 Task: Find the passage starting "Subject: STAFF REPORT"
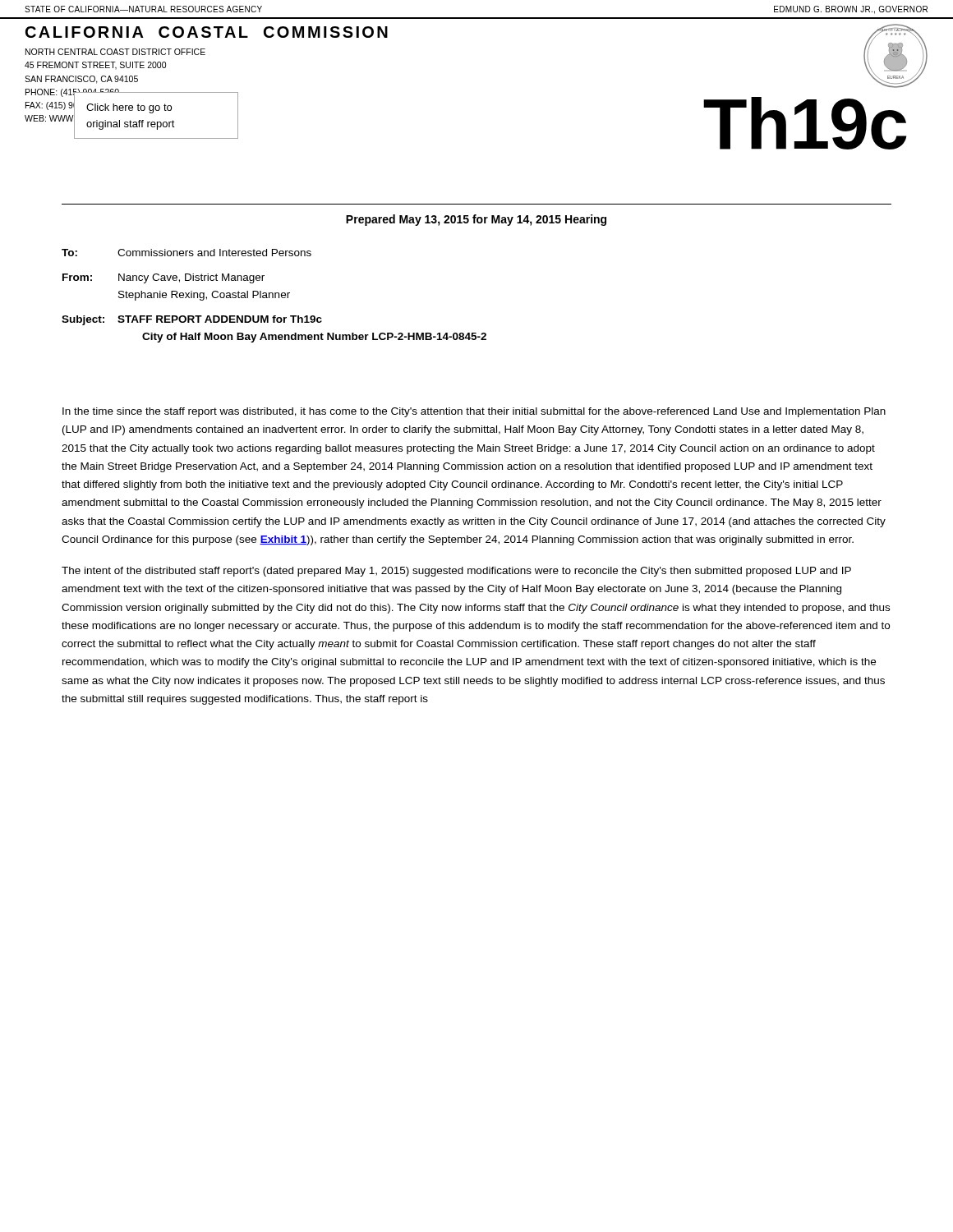pyautogui.click(x=476, y=328)
